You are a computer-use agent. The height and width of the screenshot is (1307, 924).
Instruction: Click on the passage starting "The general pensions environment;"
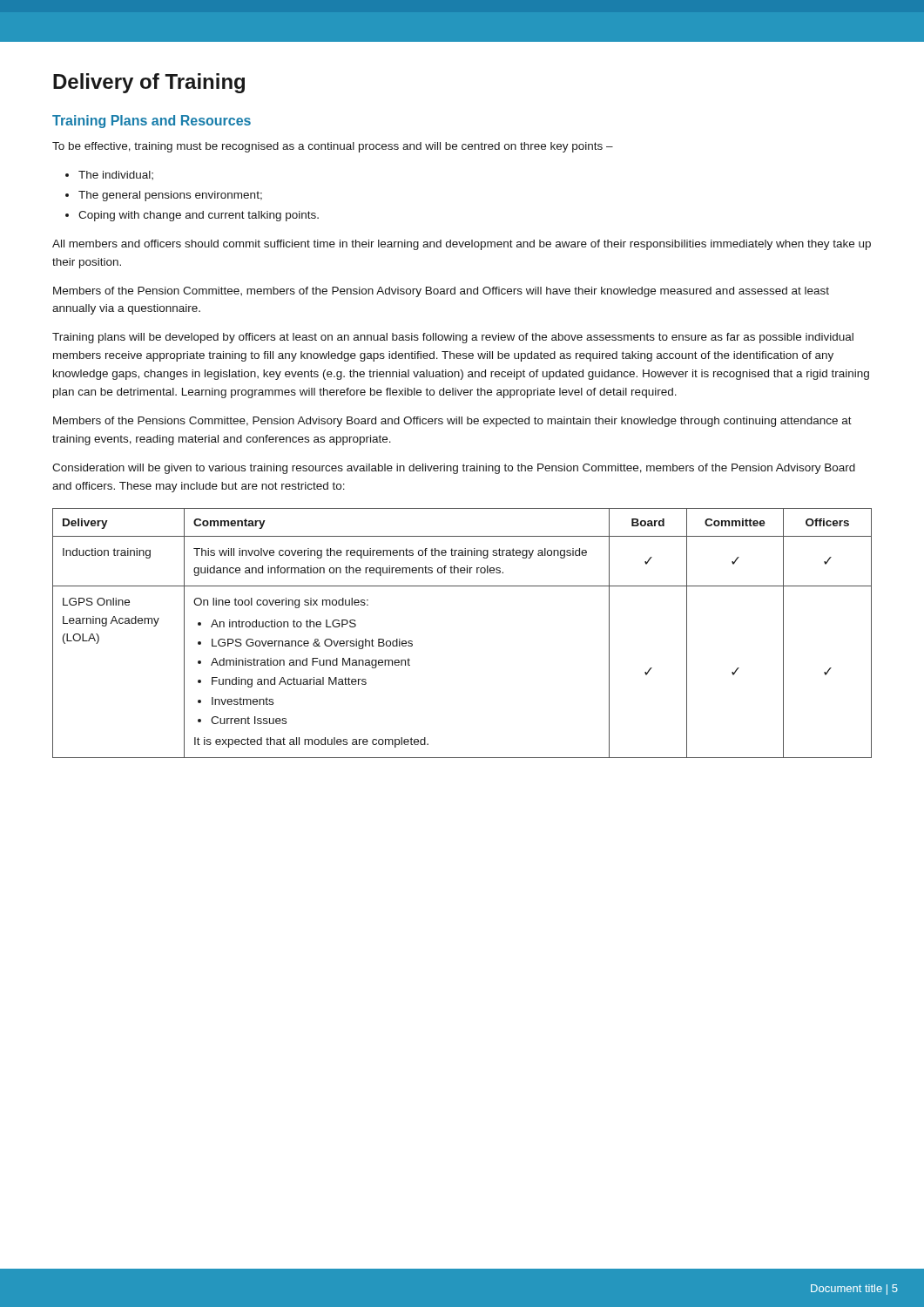(171, 195)
